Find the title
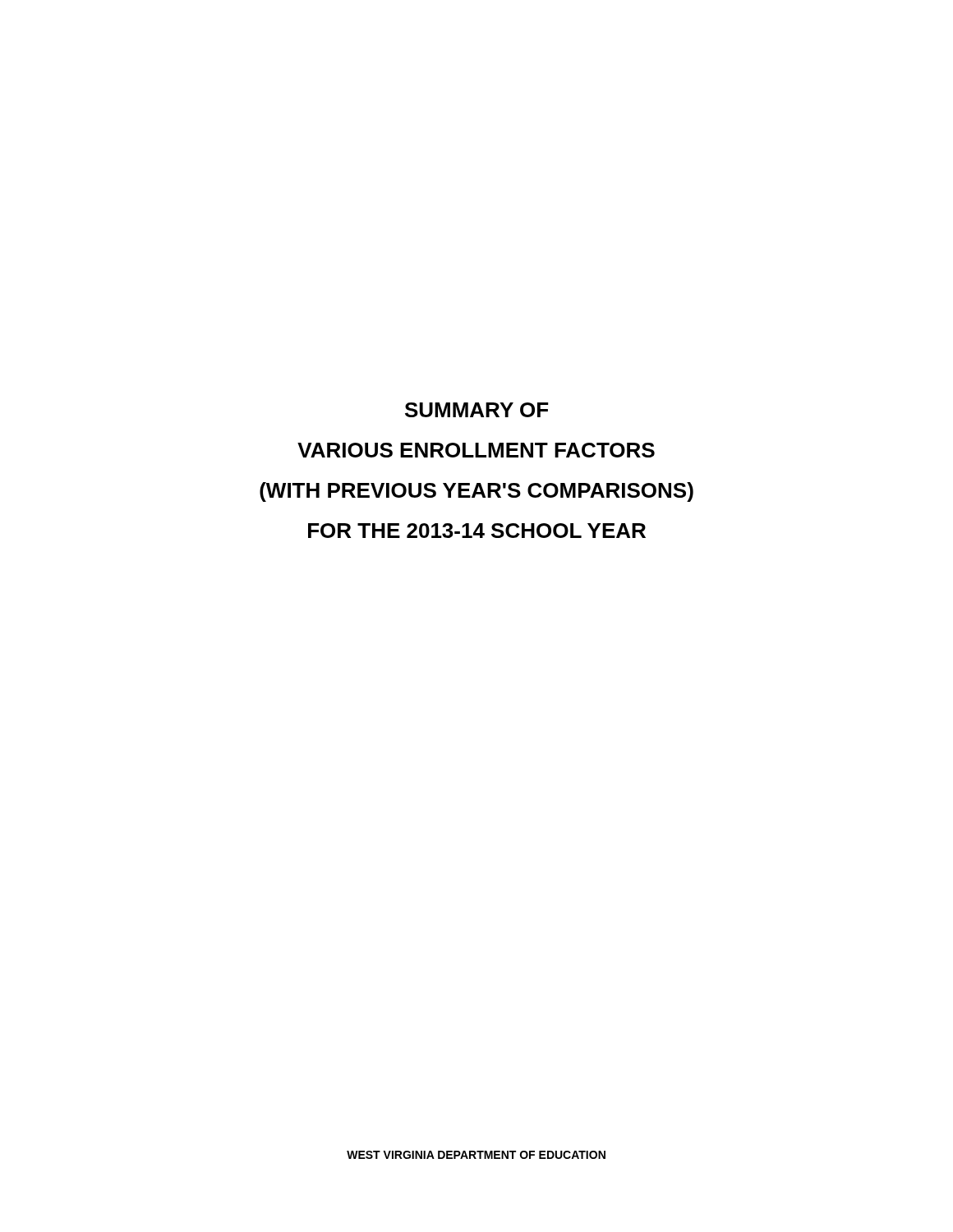Image resolution: width=953 pixels, height=1232 pixels. click(476, 471)
